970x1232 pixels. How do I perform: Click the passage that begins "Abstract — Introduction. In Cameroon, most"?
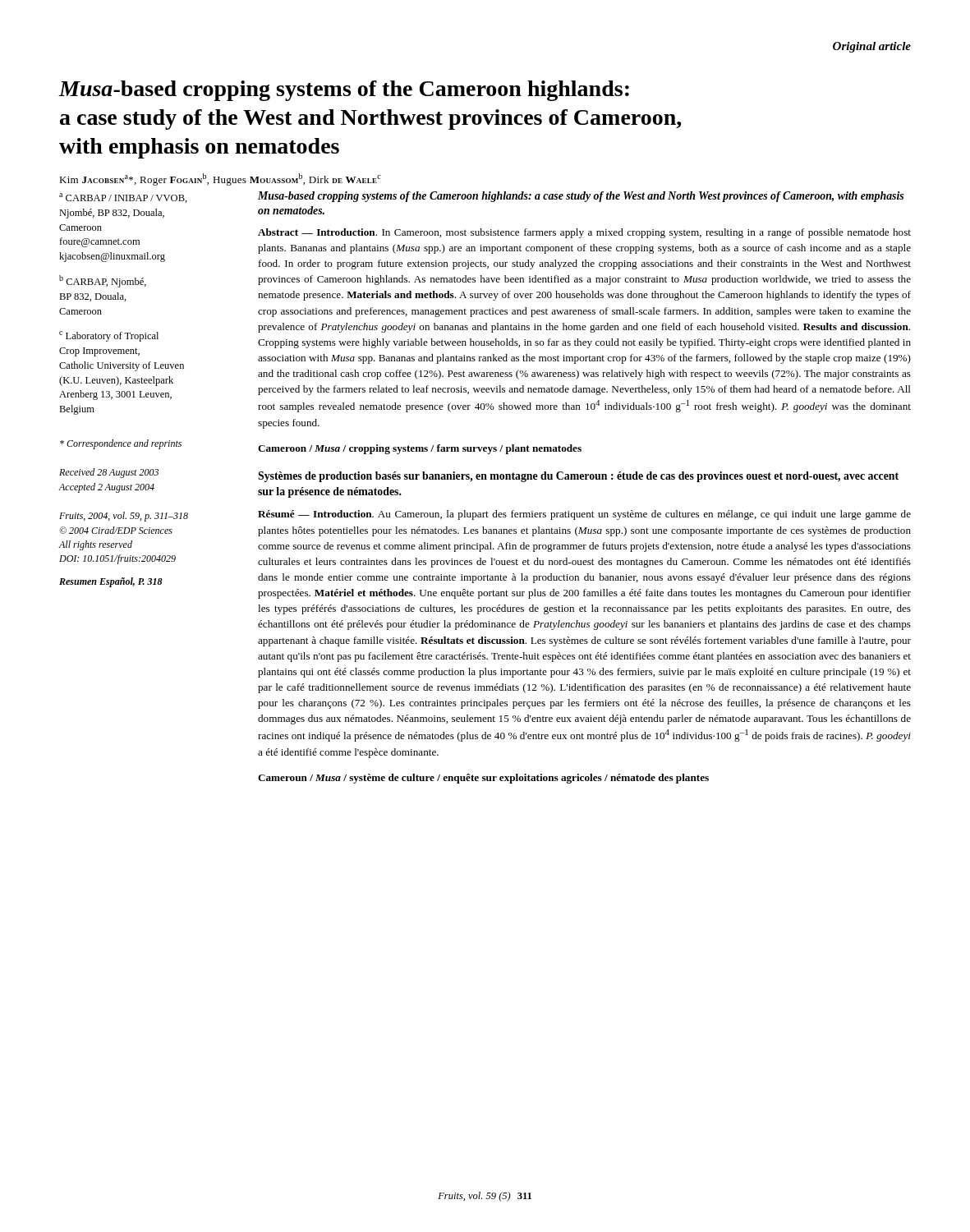(x=584, y=327)
